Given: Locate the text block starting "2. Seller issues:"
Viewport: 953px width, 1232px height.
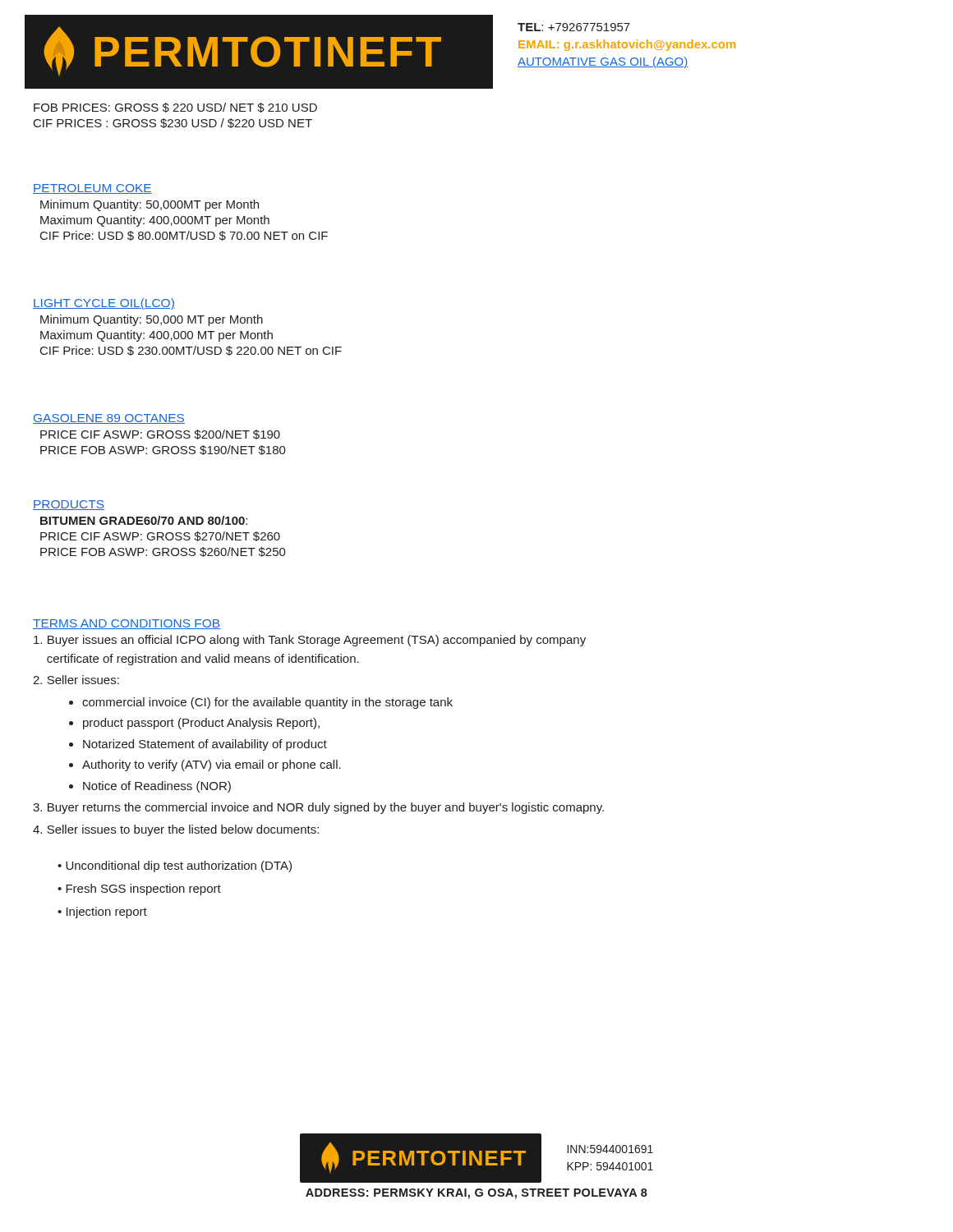Looking at the screenshot, I should click(x=76, y=680).
